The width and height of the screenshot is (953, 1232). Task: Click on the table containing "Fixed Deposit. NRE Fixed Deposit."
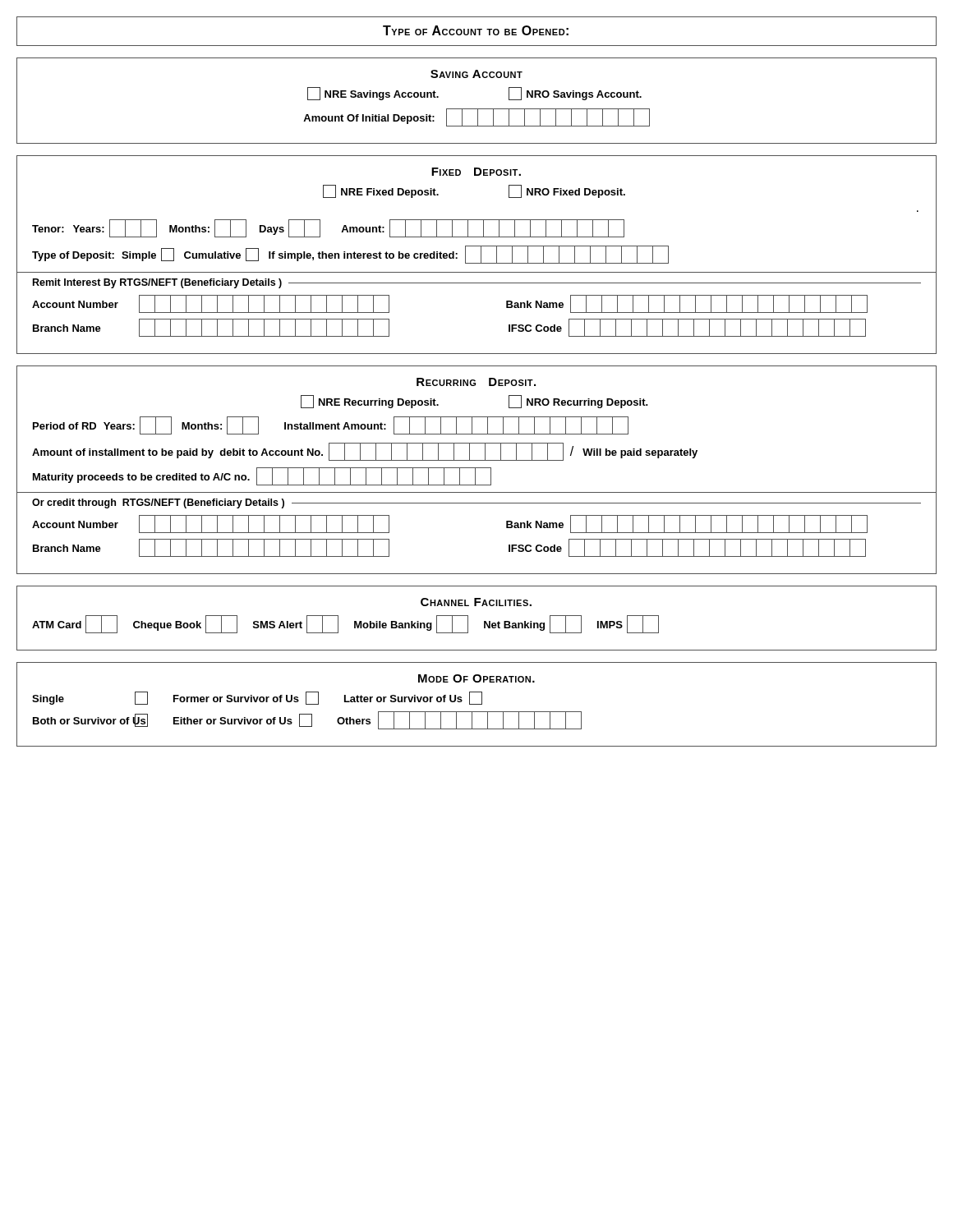(x=476, y=255)
